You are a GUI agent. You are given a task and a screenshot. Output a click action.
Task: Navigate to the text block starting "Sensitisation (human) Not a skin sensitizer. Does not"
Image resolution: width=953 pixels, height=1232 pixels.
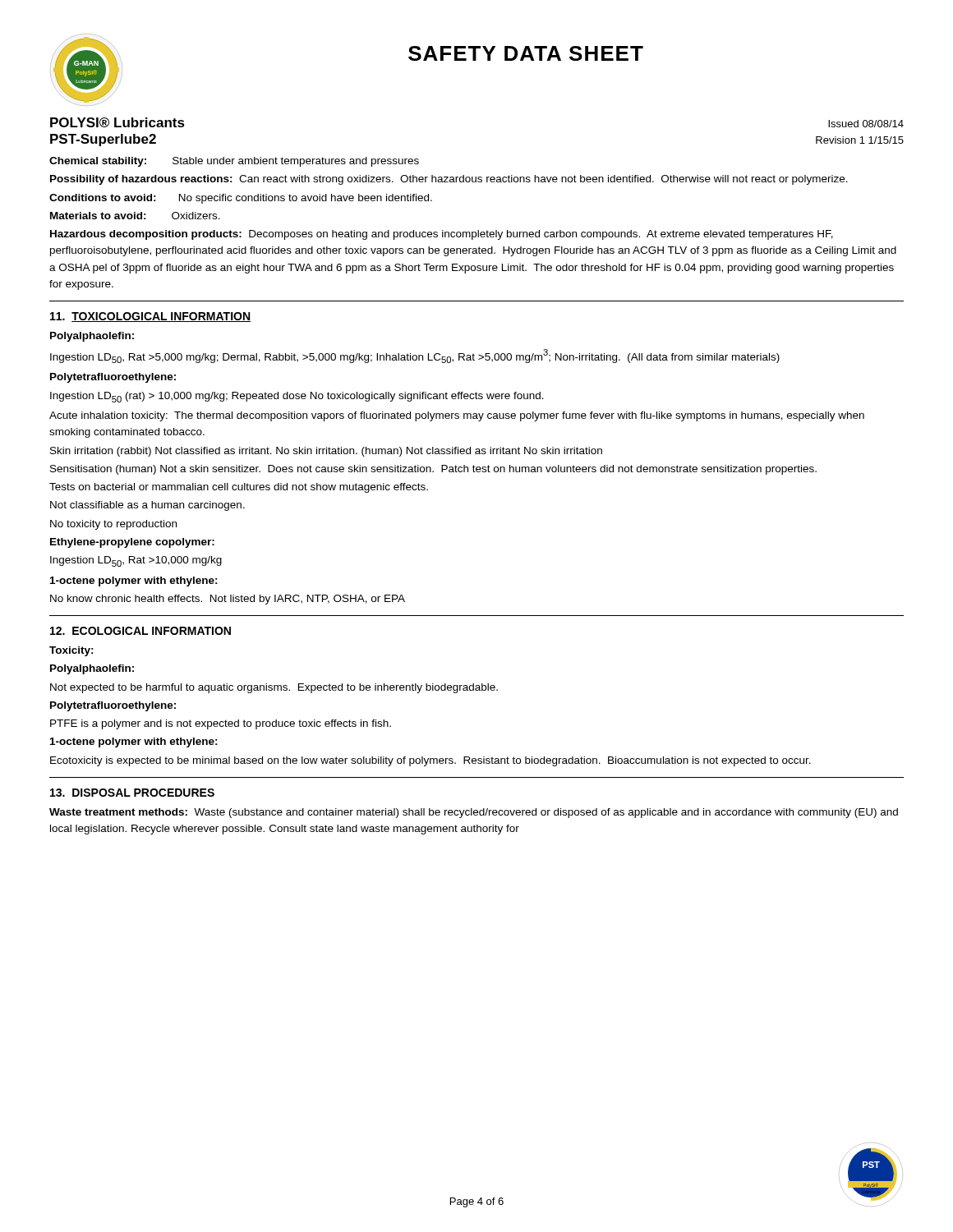(x=433, y=468)
